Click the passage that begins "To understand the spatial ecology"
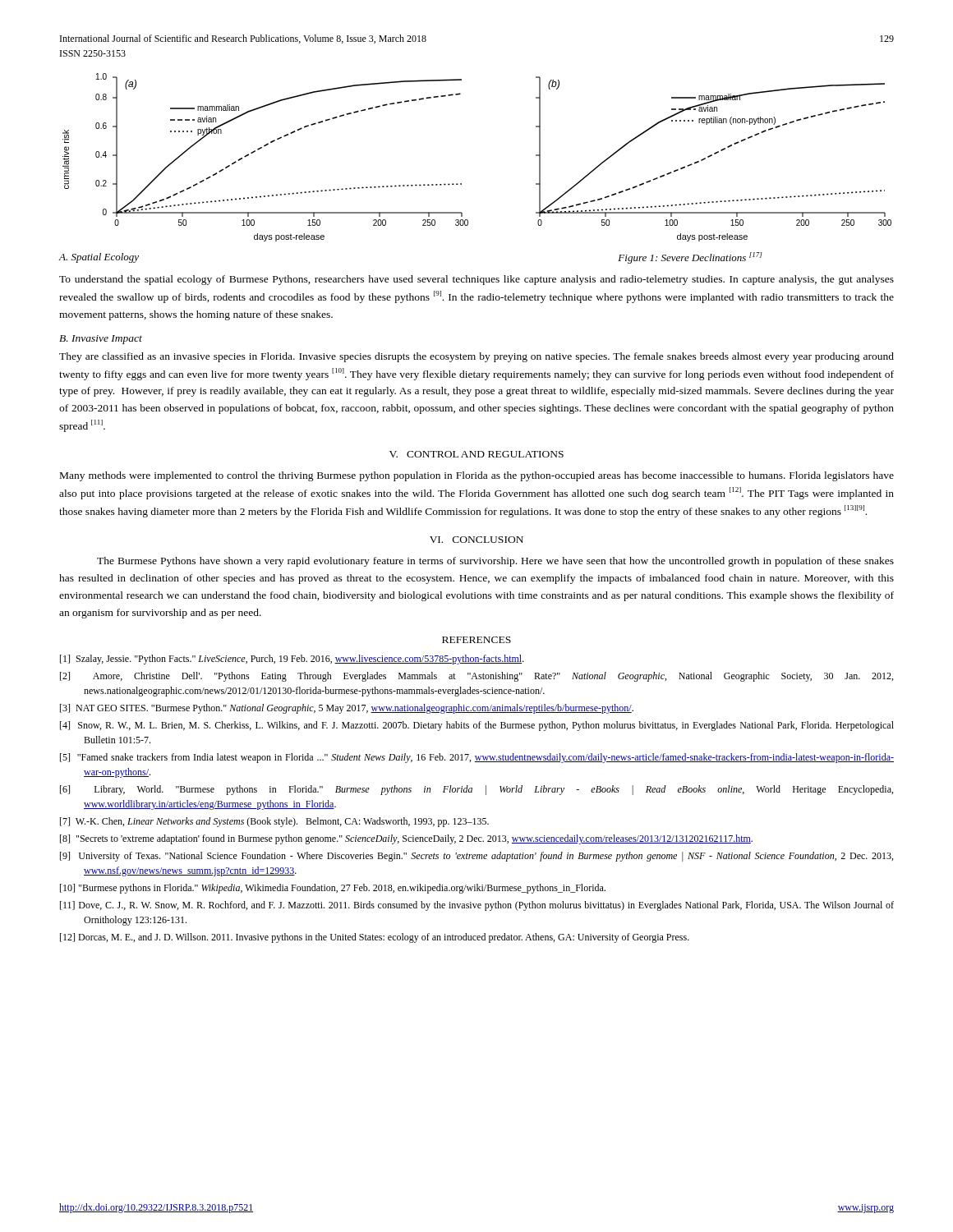 tap(476, 297)
